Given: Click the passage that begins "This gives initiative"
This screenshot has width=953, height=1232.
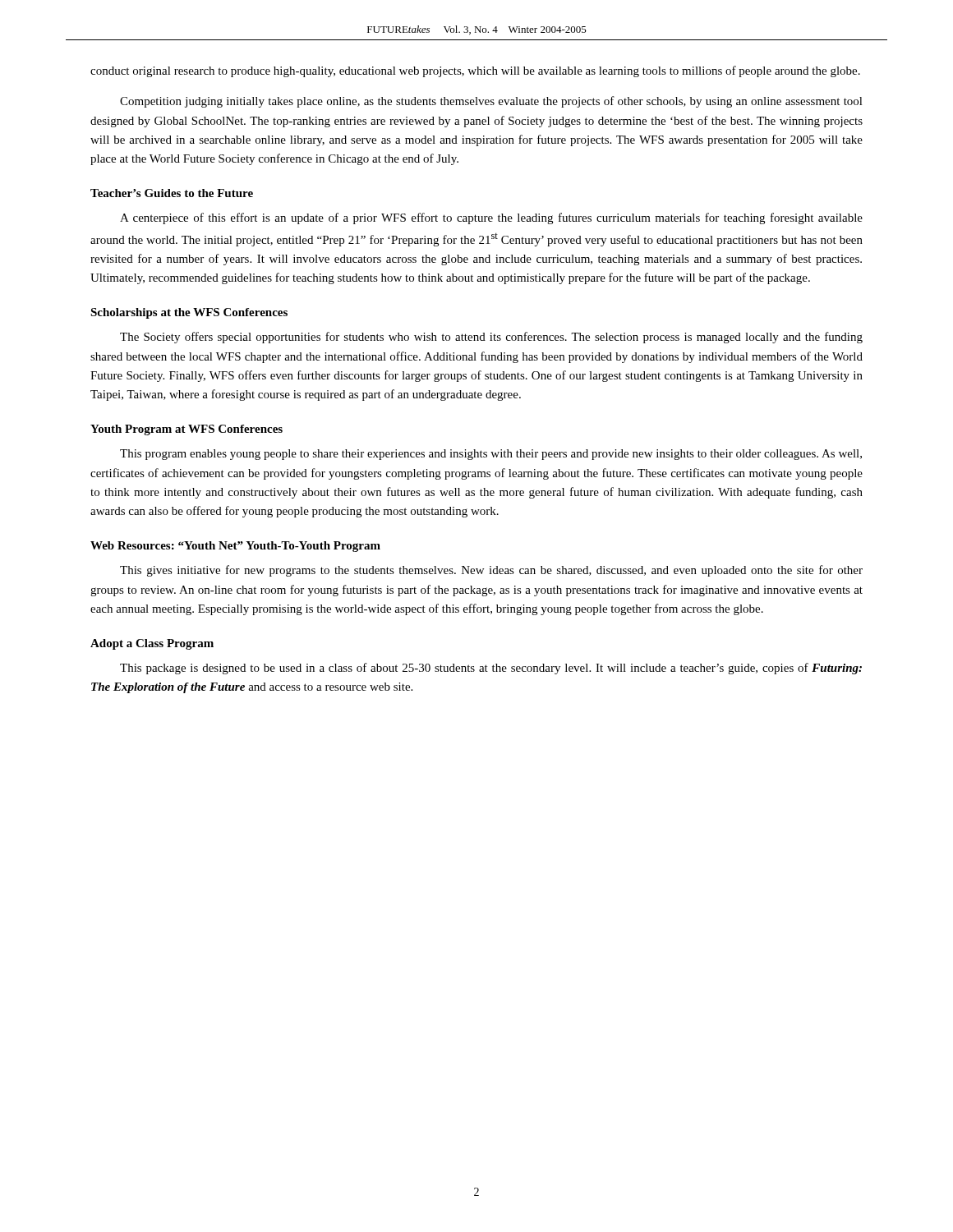Looking at the screenshot, I should coord(476,590).
